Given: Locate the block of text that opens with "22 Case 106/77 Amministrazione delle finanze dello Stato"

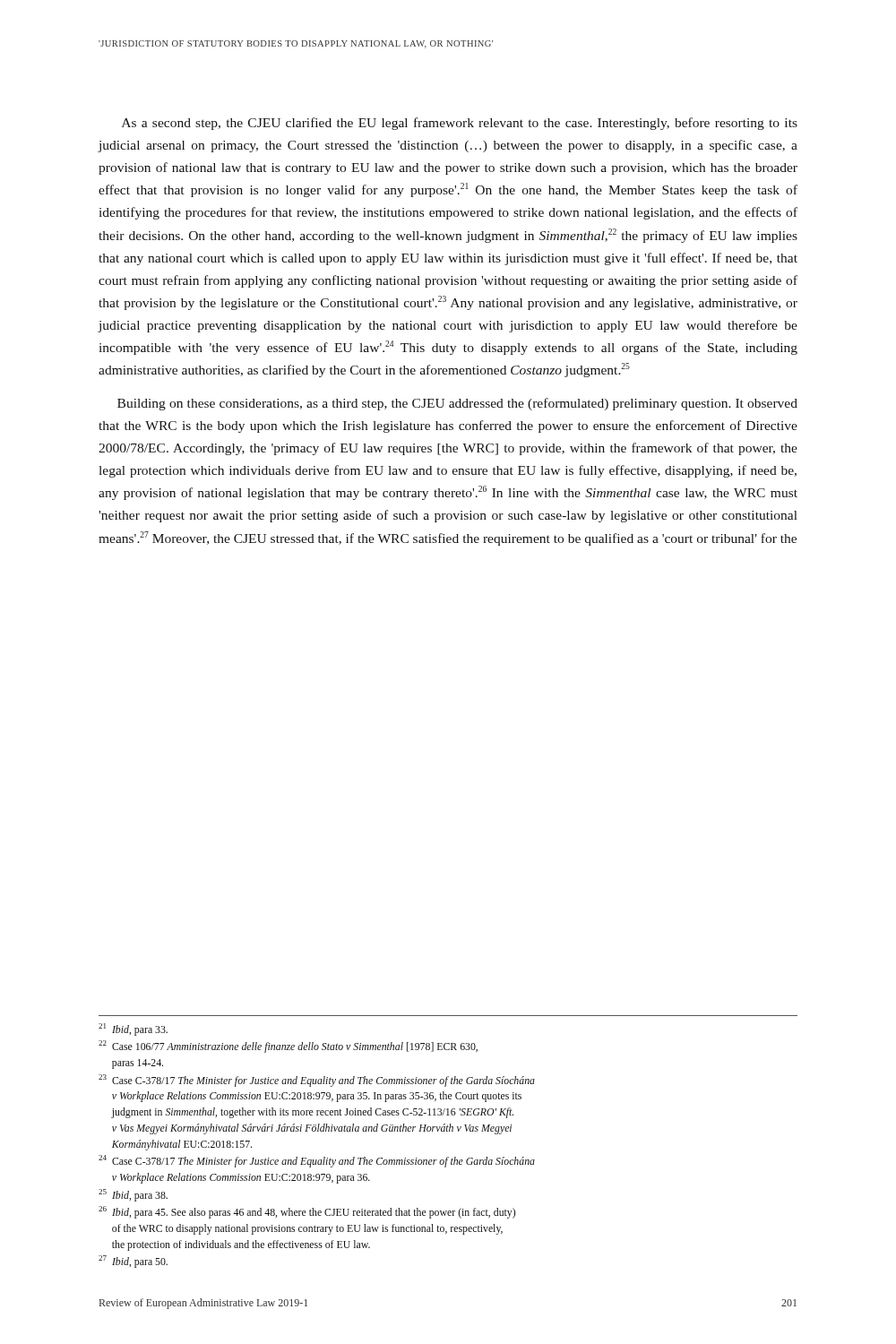Looking at the screenshot, I should (288, 1054).
